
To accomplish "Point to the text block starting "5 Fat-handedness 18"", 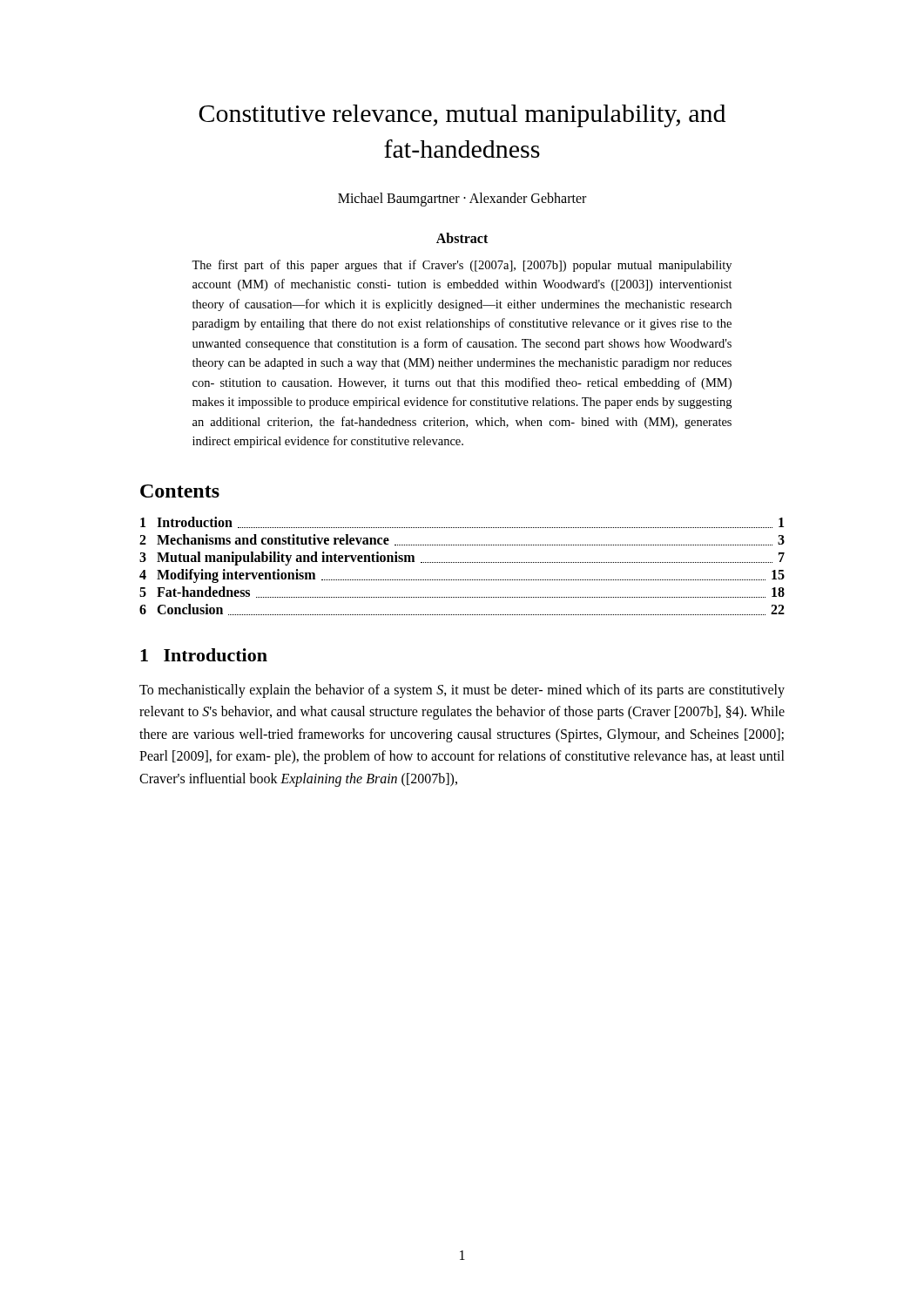I will click(462, 592).
